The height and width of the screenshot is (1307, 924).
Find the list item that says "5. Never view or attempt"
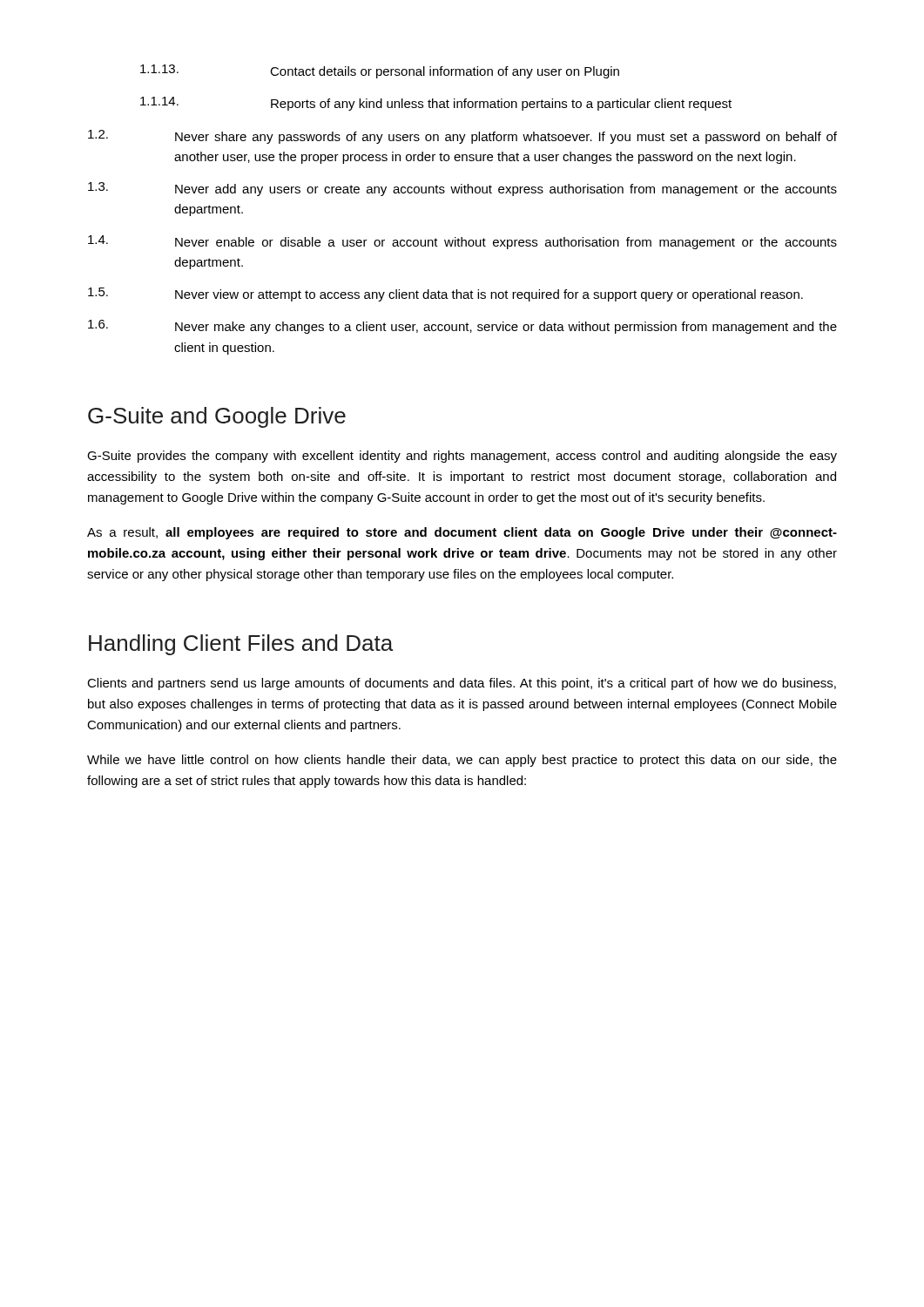tap(462, 294)
